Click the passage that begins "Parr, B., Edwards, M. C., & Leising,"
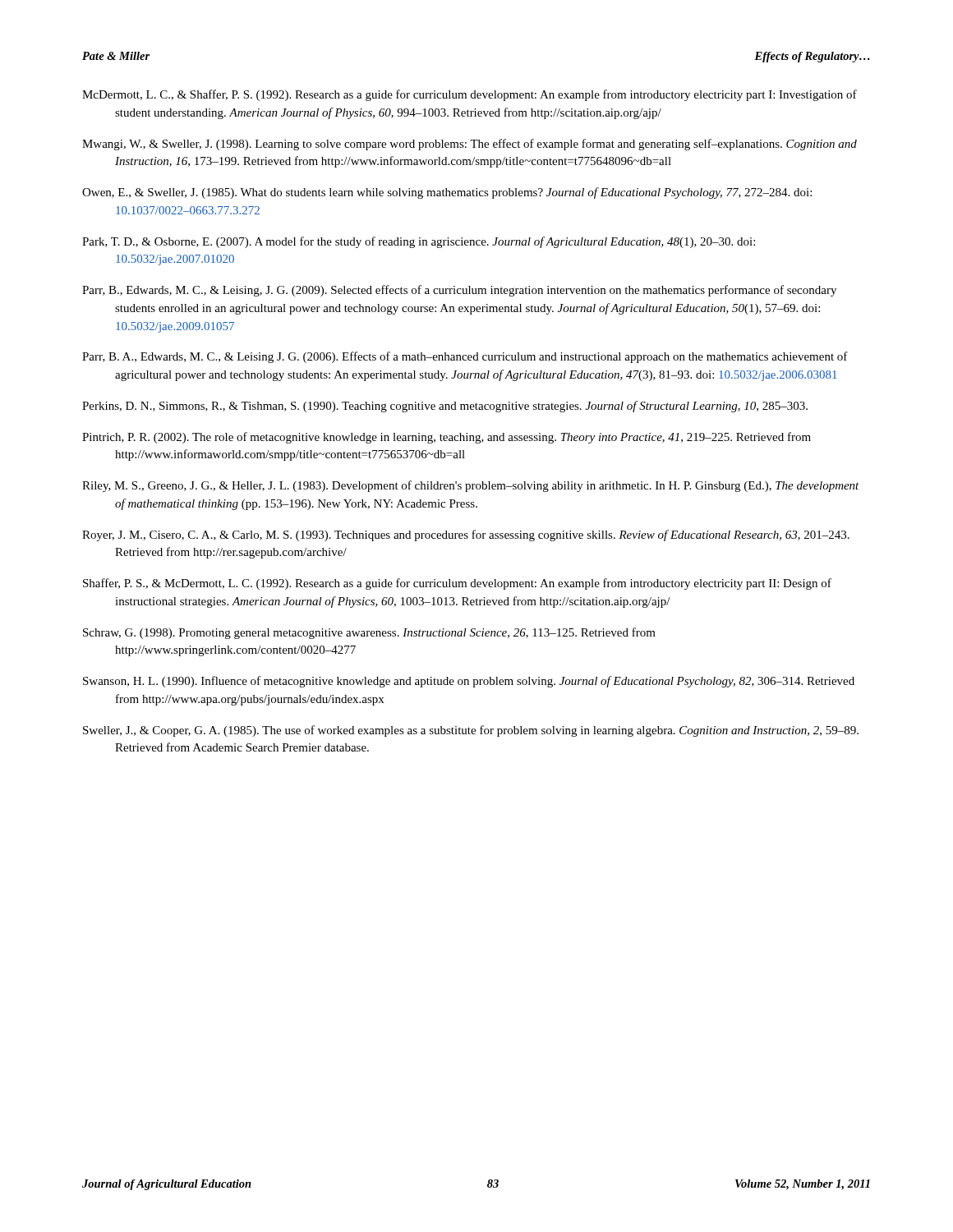 click(459, 308)
